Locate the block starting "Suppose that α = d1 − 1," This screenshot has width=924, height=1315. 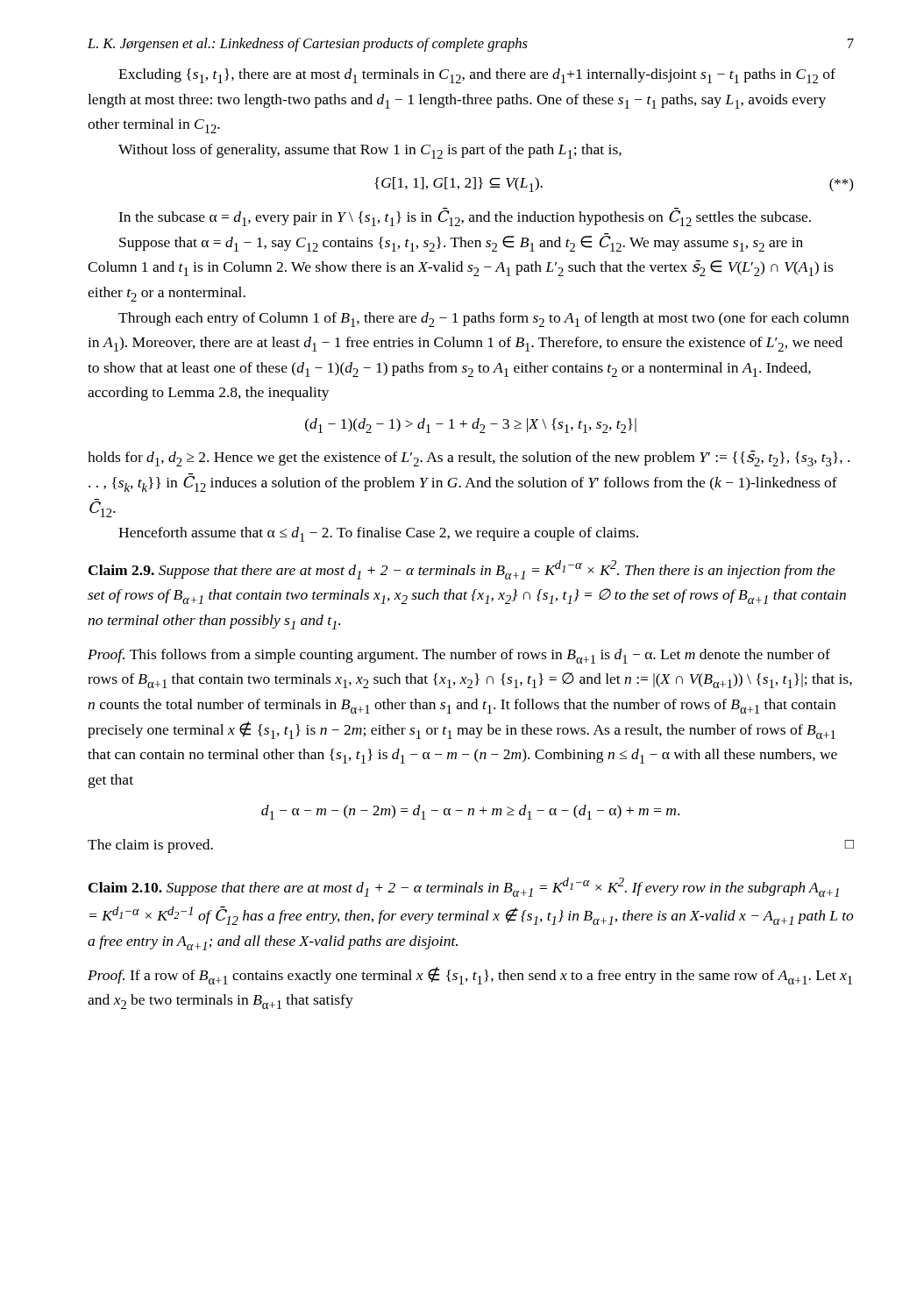click(x=471, y=269)
